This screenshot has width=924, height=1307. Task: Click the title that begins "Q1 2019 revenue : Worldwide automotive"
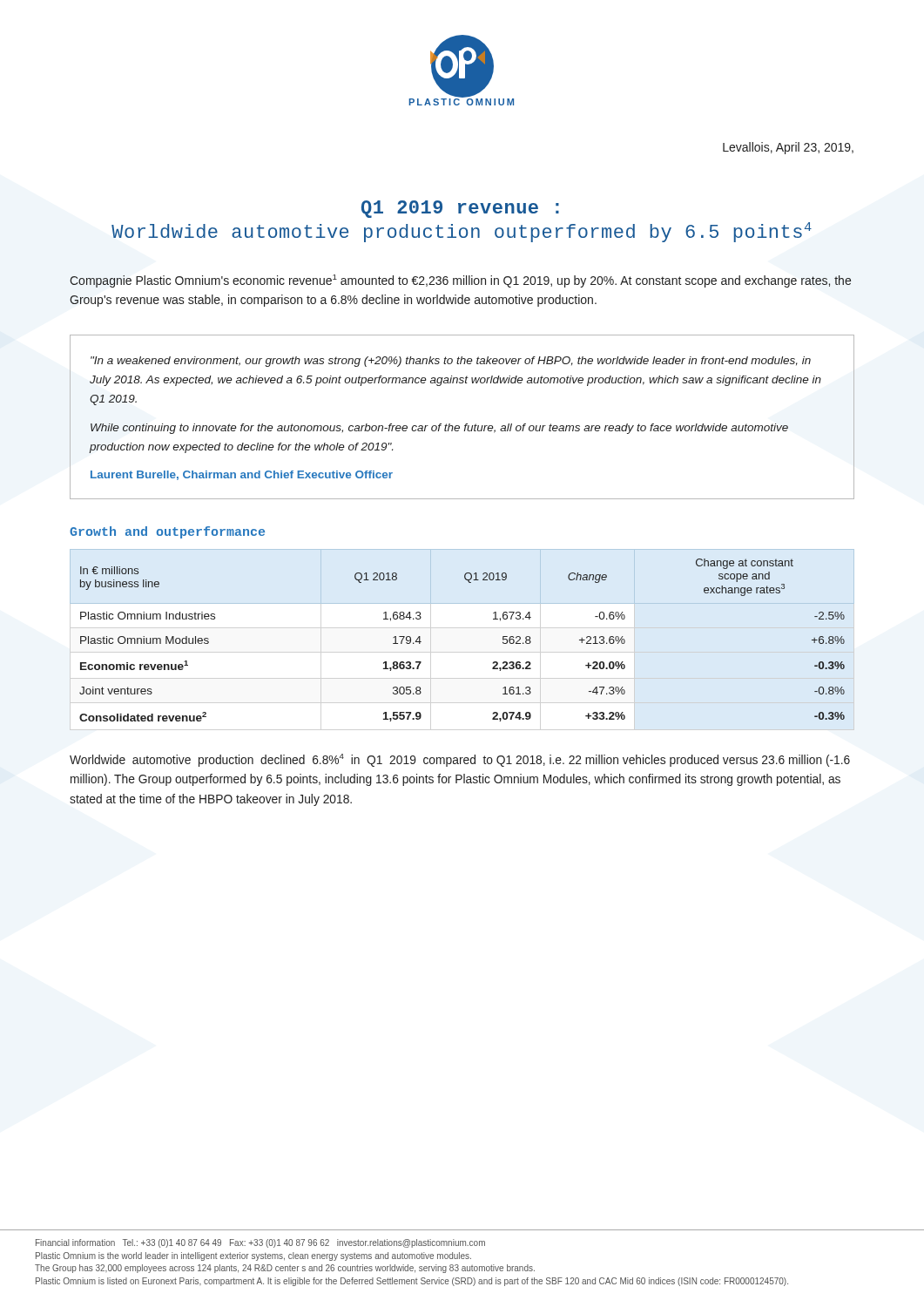click(x=462, y=221)
